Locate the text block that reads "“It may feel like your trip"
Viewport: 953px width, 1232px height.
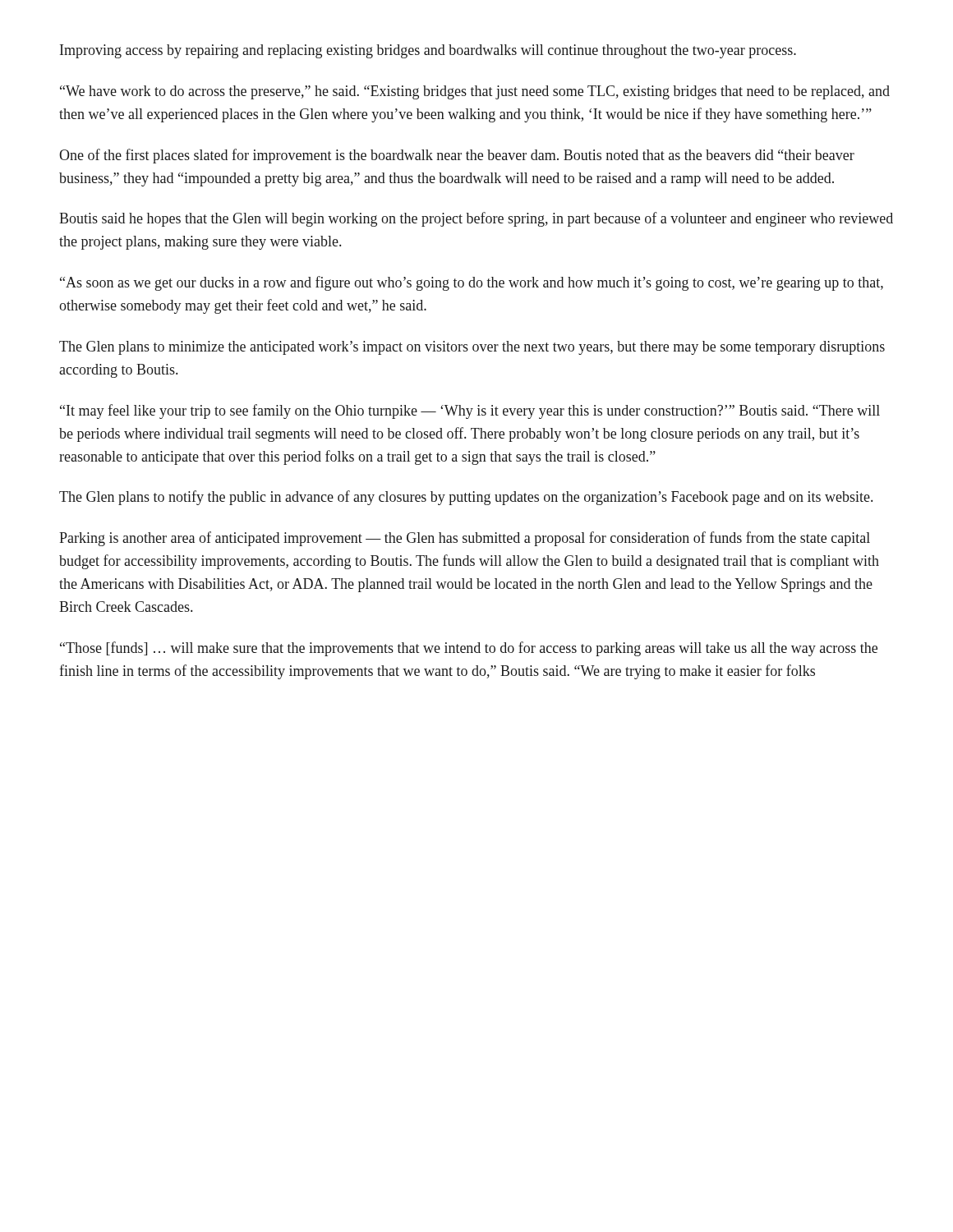coord(470,433)
